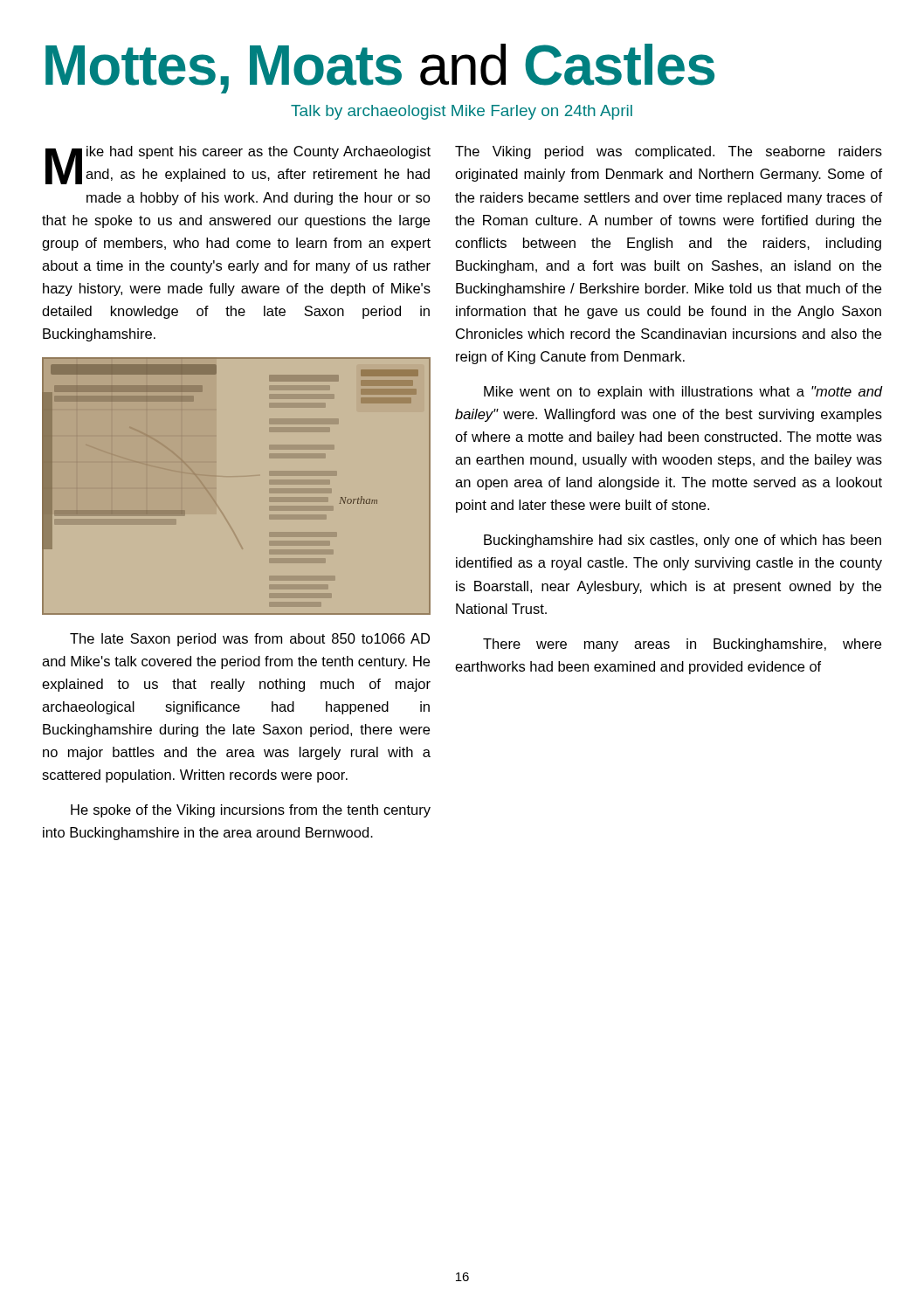This screenshot has height=1310, width=924.
Task: Click on the text block with the text "The late Saxon period"
Action: click(236, 707)
